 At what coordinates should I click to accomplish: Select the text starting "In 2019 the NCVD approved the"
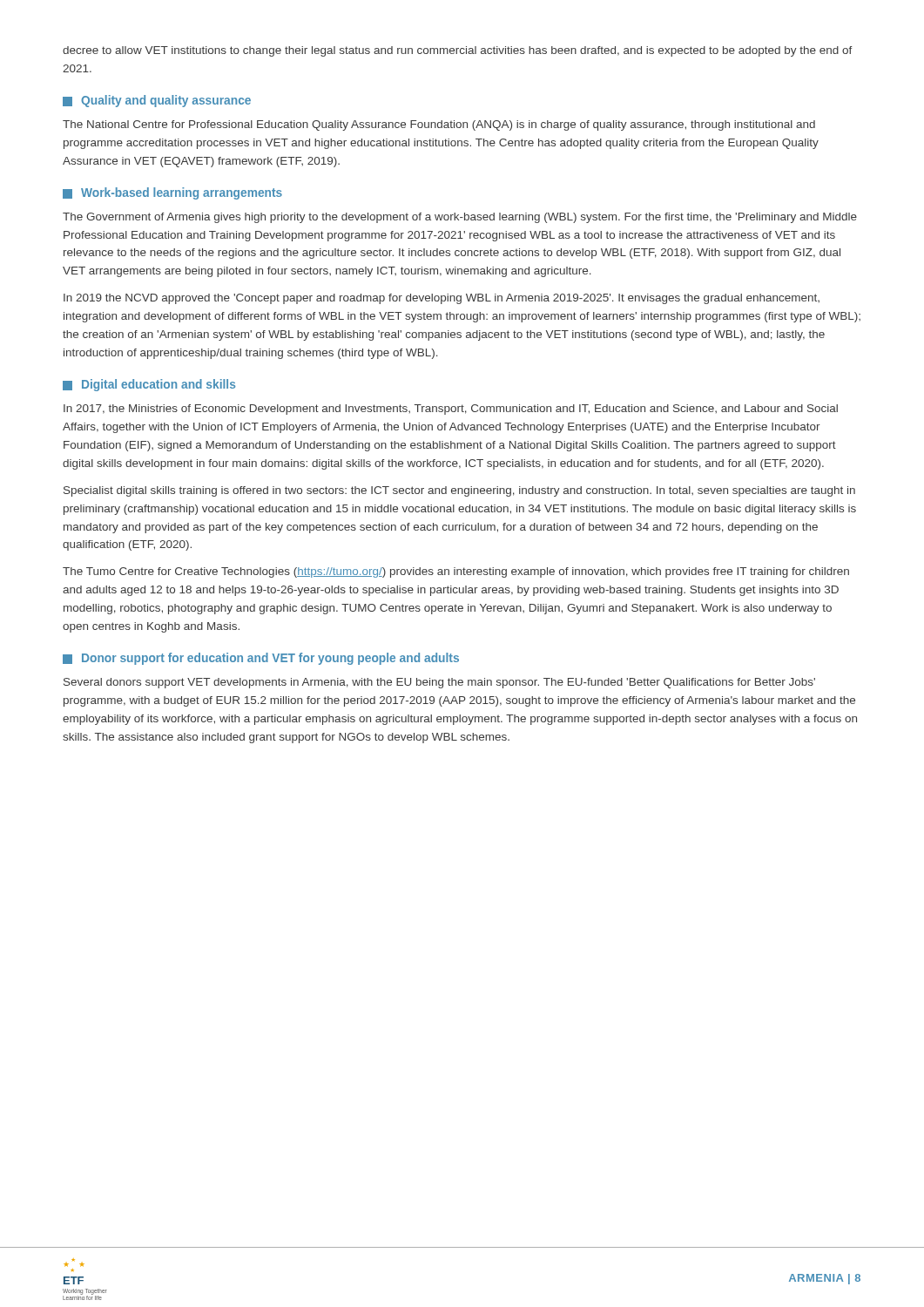coord(462,326)
